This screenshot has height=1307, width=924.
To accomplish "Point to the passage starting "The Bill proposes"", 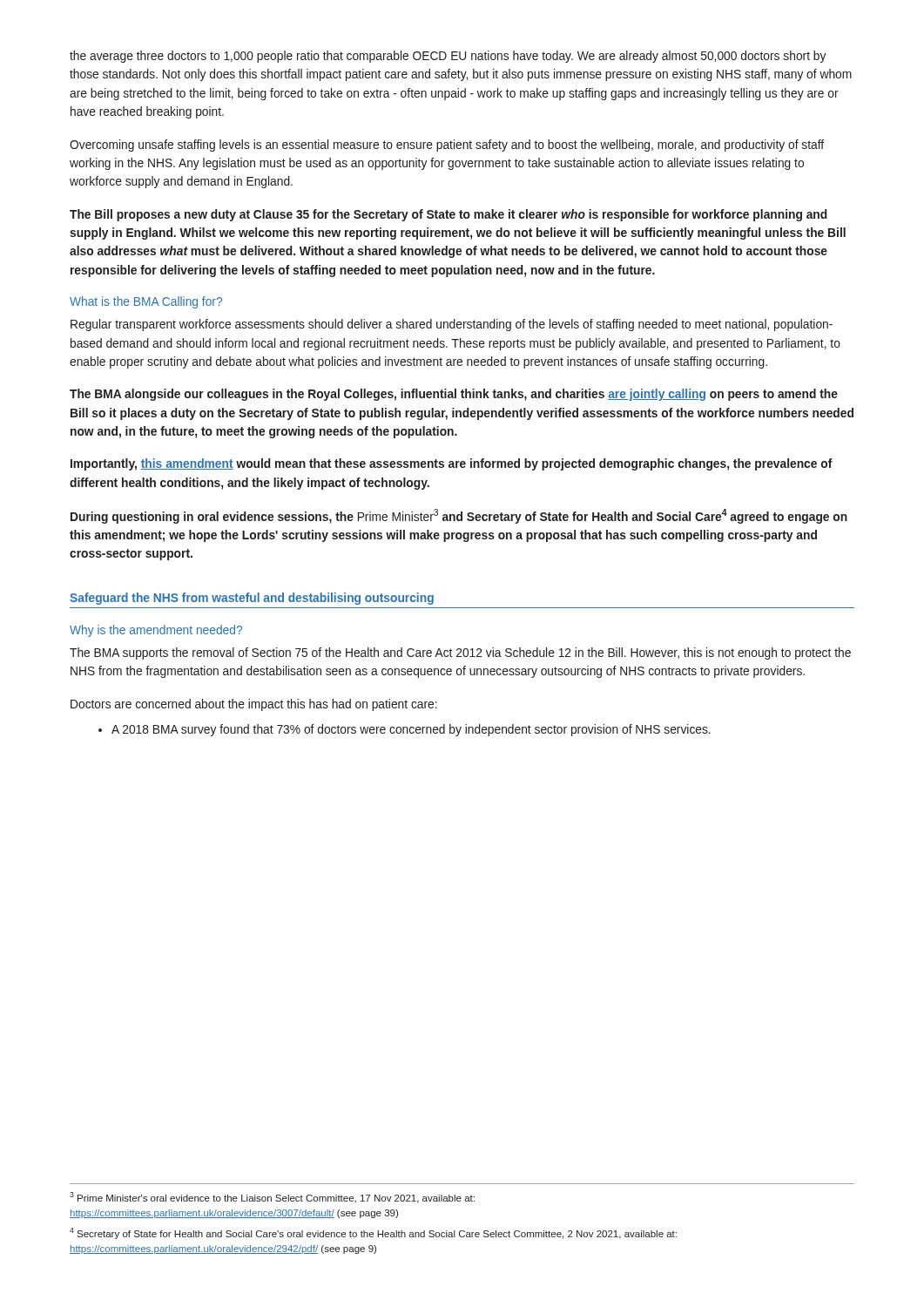I will click(x=458, y=242).
